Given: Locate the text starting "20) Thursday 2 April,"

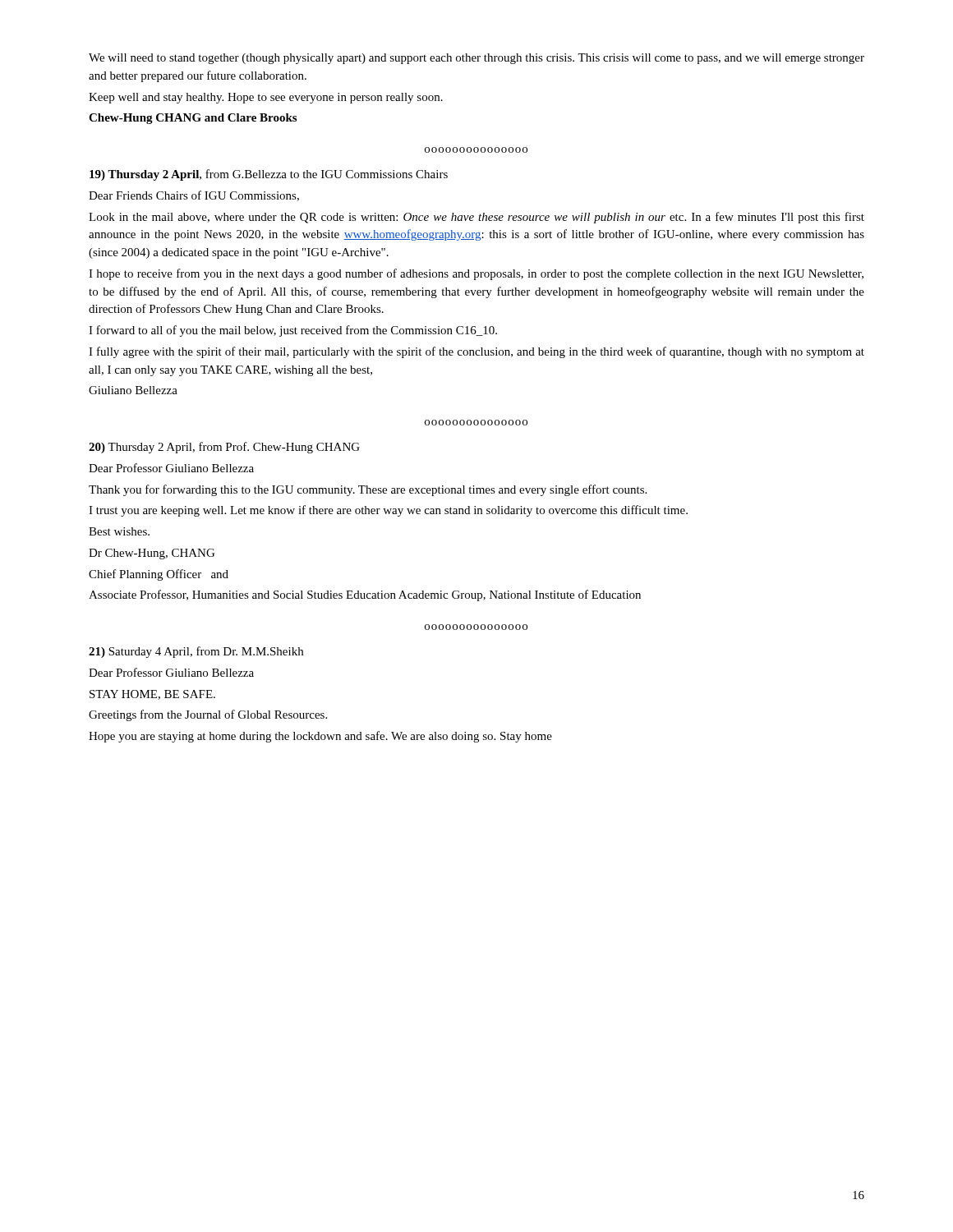Looking at the screenshot, I should pos(224,448).
